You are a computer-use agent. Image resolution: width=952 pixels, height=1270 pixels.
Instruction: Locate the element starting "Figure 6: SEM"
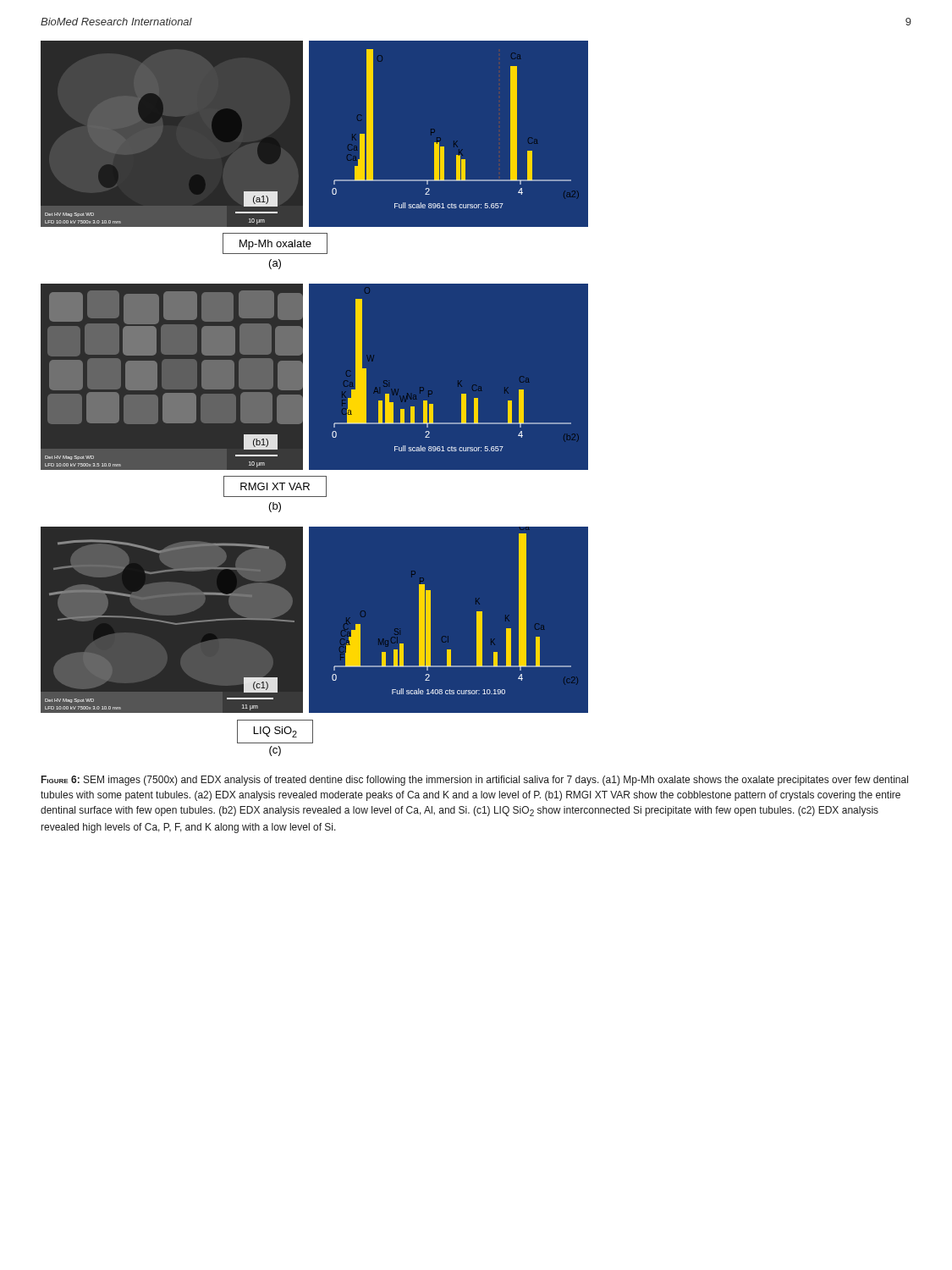click(475, 804)
